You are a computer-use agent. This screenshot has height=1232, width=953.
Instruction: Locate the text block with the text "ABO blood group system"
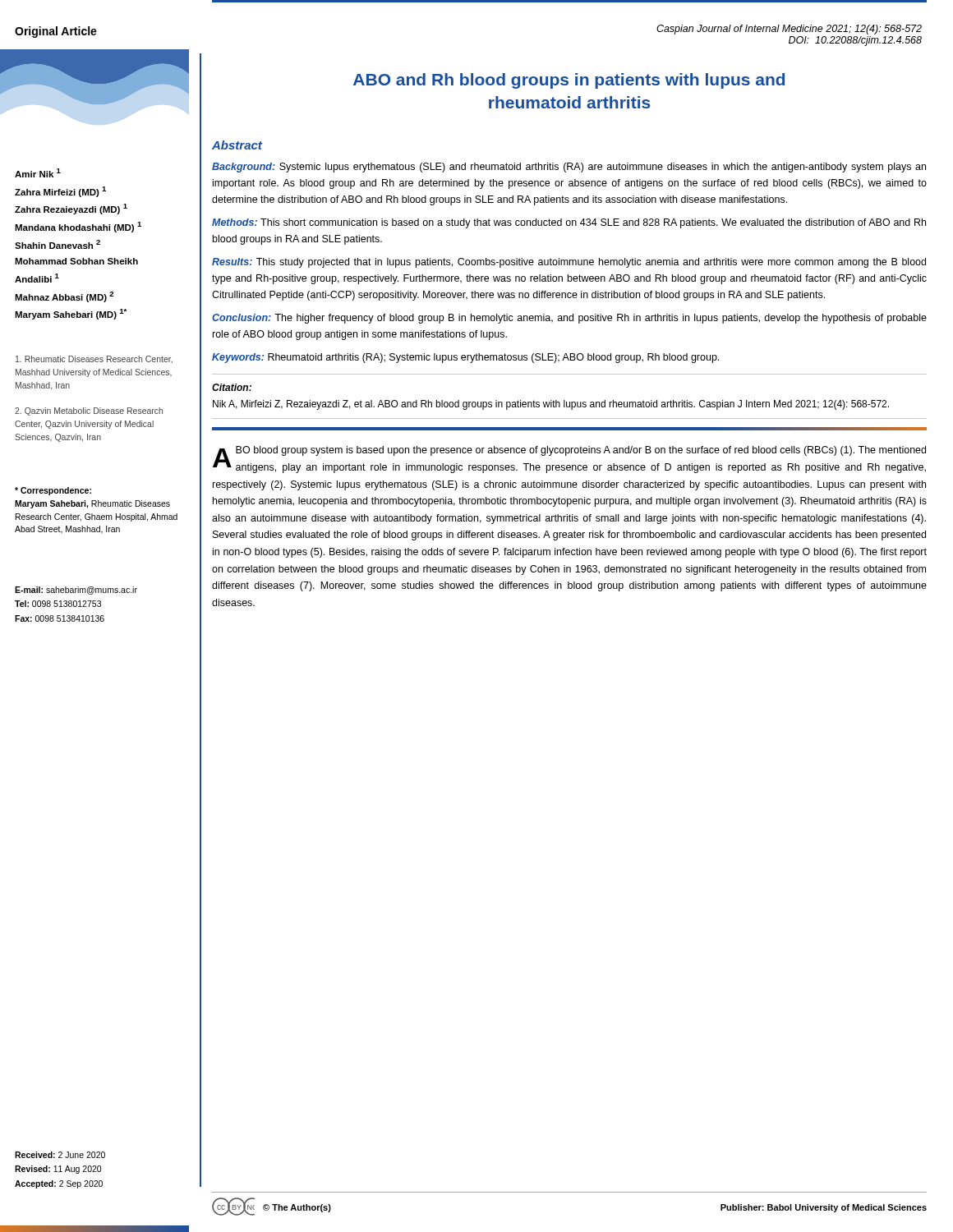tap(569, 525)
